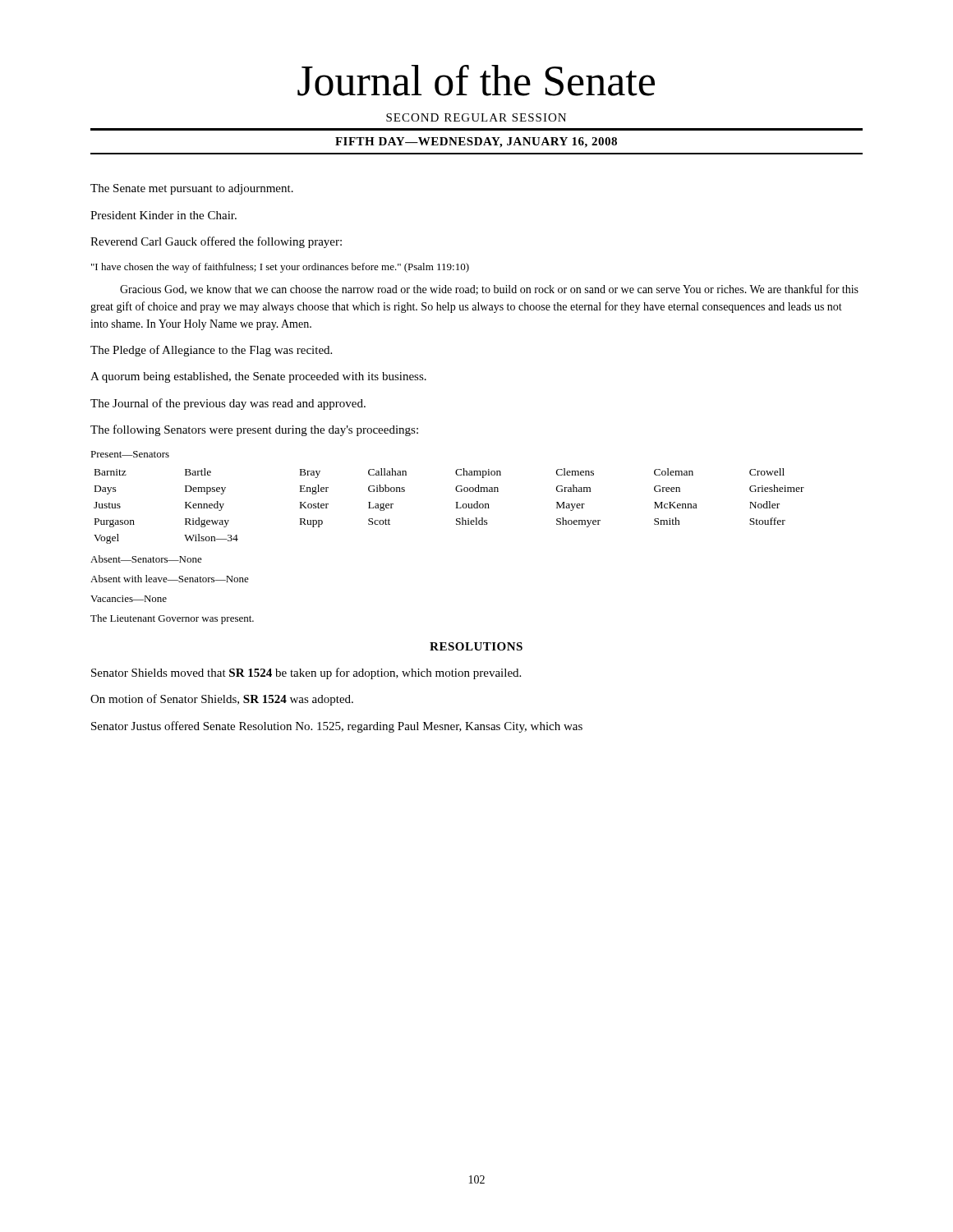Viewport: 953px width, 1232px height.
Task: Click on the block starting "The following Senators were"
Action: (x=255, y=430)
